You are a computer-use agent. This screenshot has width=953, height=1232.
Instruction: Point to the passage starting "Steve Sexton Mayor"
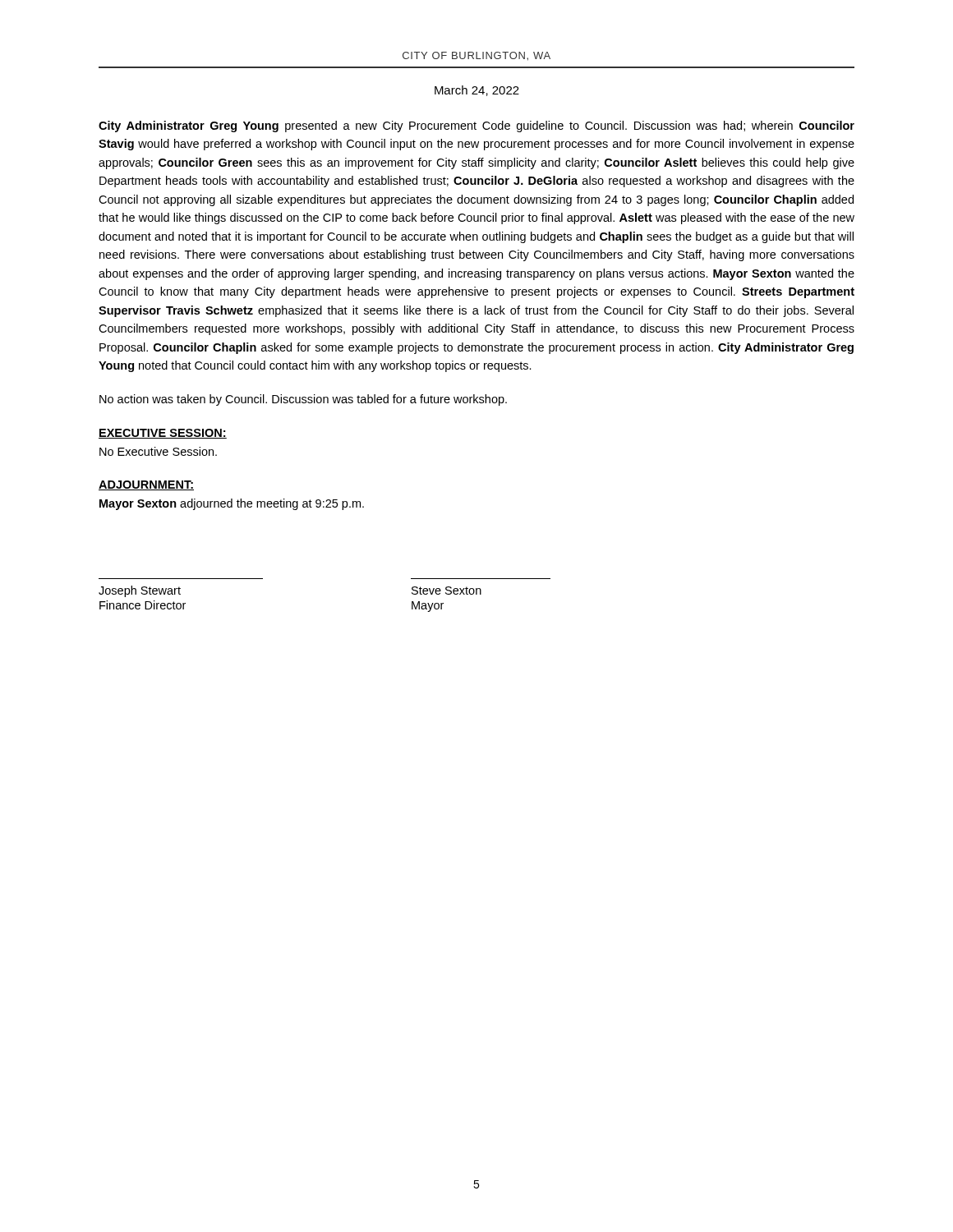(481, 595)
